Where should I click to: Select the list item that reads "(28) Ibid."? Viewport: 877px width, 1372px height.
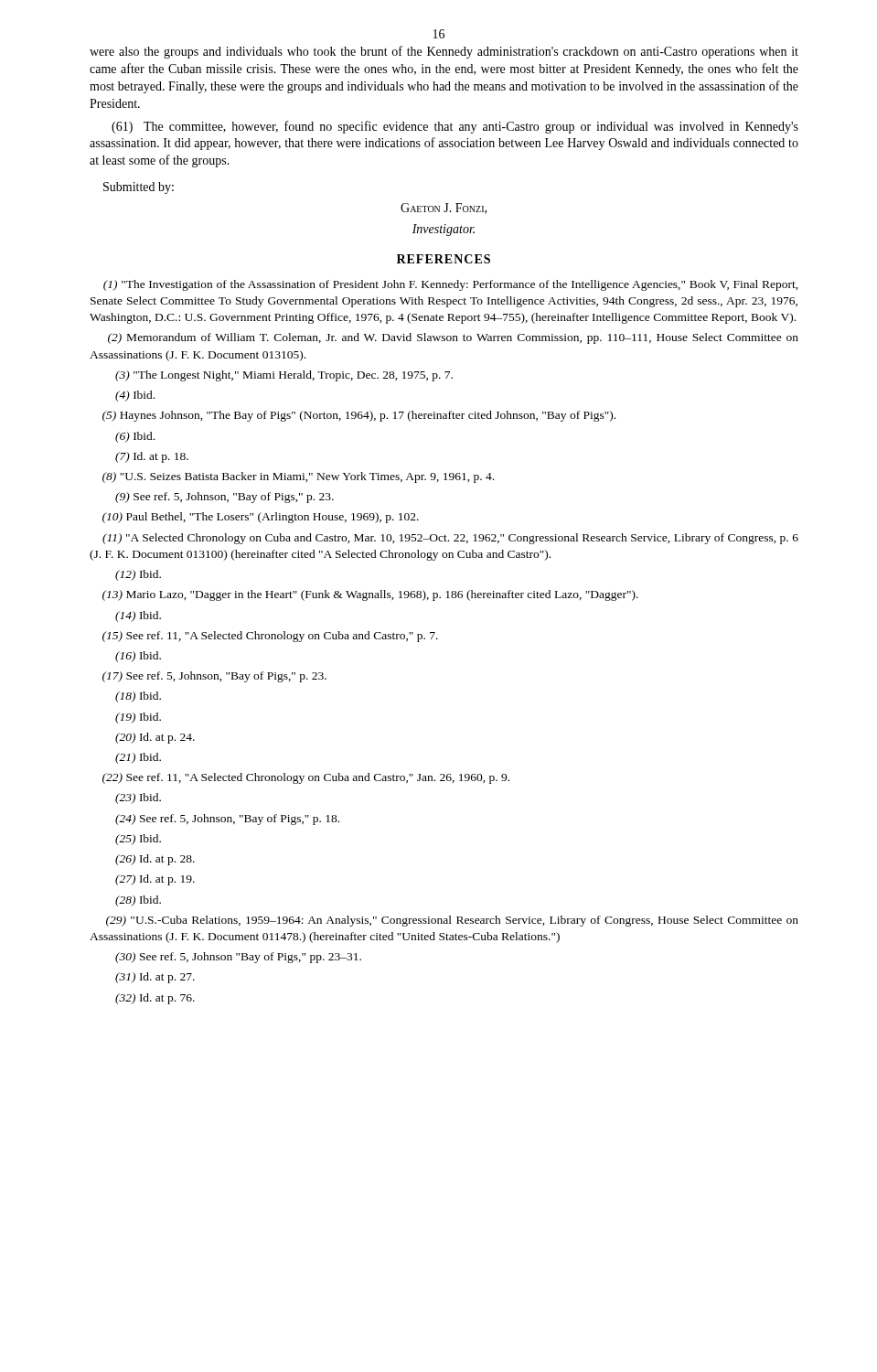point(138,901)
